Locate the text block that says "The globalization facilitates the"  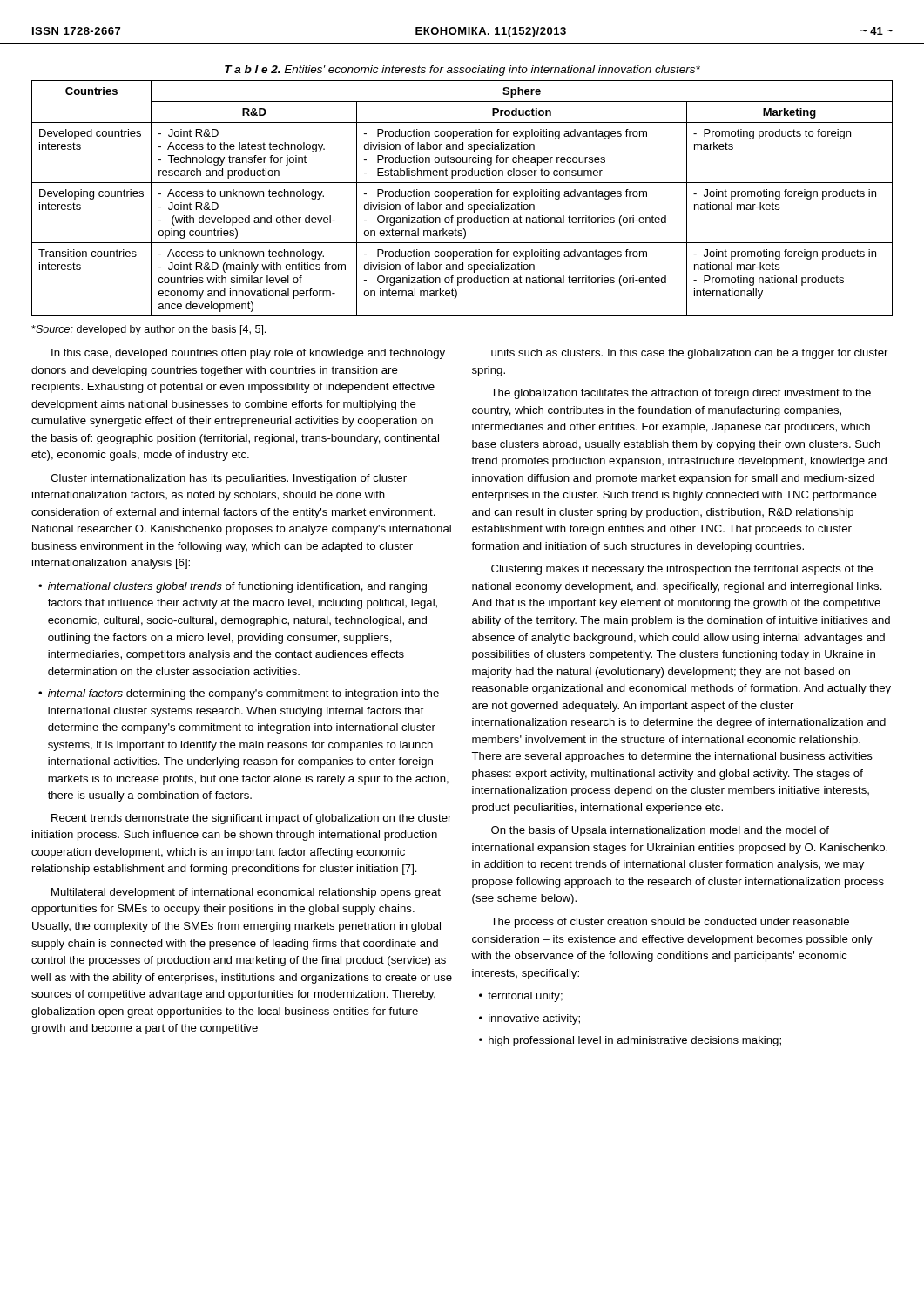coord(679,469)
